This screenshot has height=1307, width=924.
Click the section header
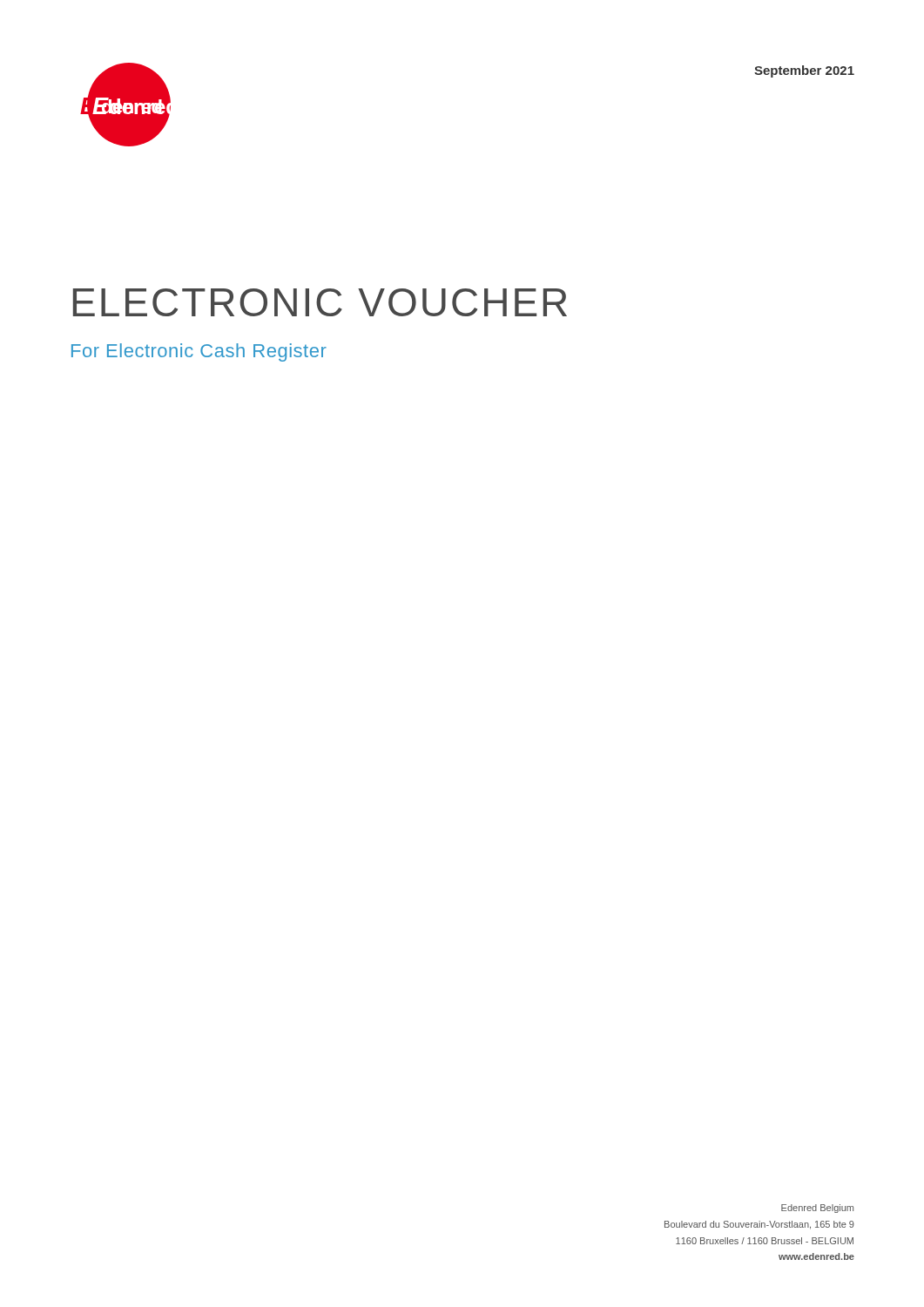tap(198, 351)
